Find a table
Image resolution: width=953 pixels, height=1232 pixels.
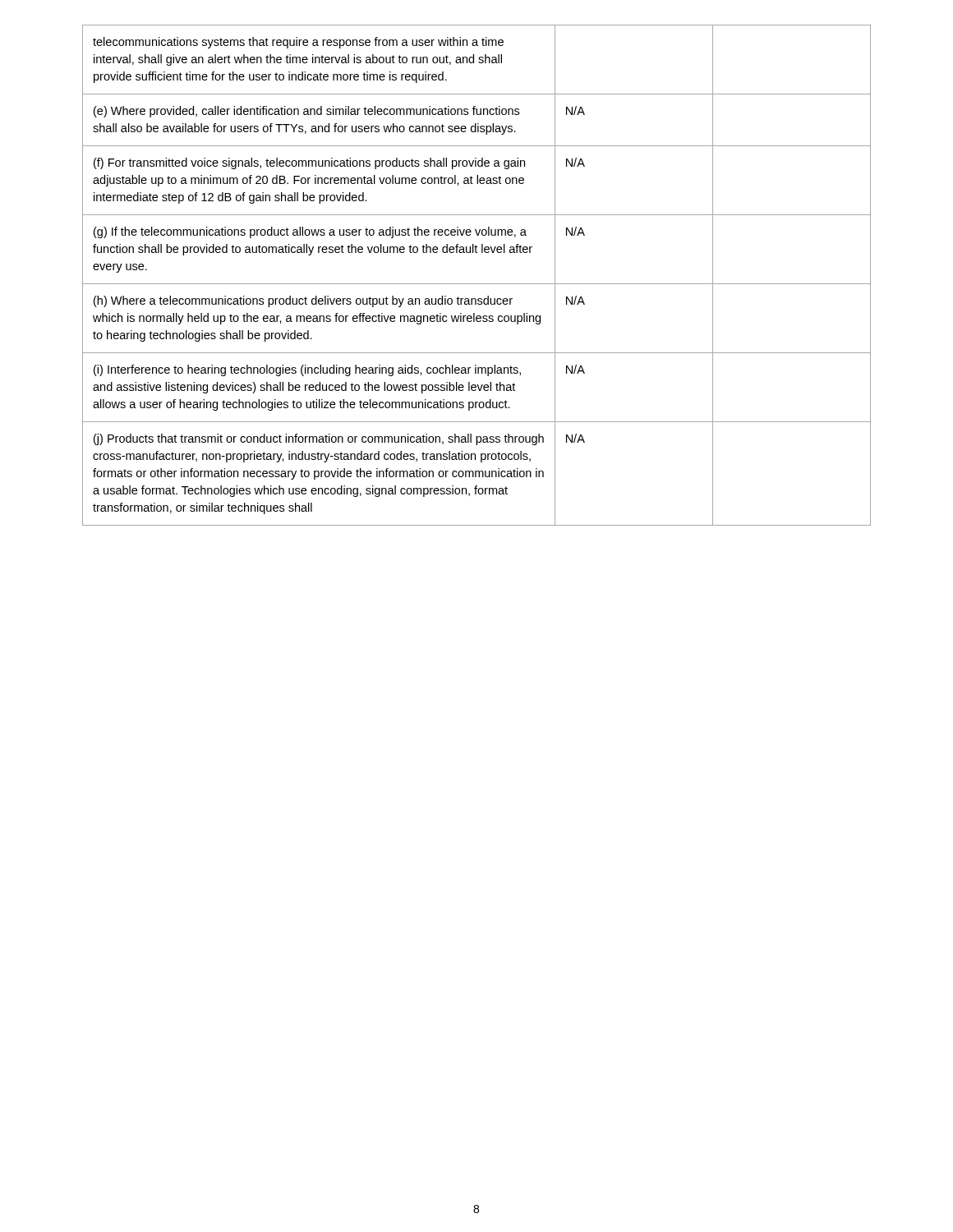coord(476,275)
